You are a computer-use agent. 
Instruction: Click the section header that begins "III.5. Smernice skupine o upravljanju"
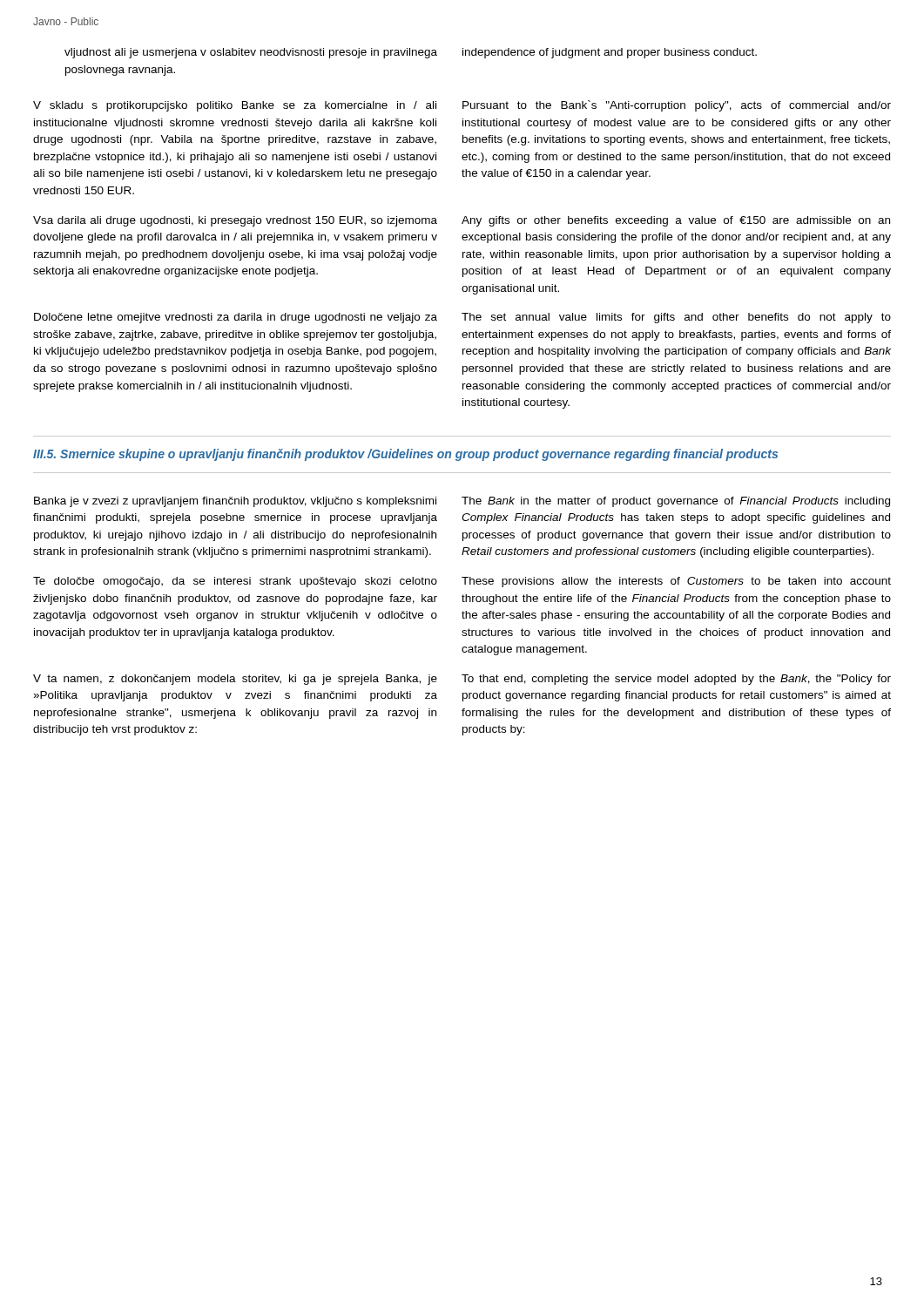pyautogui.click(x=462, y=454)
